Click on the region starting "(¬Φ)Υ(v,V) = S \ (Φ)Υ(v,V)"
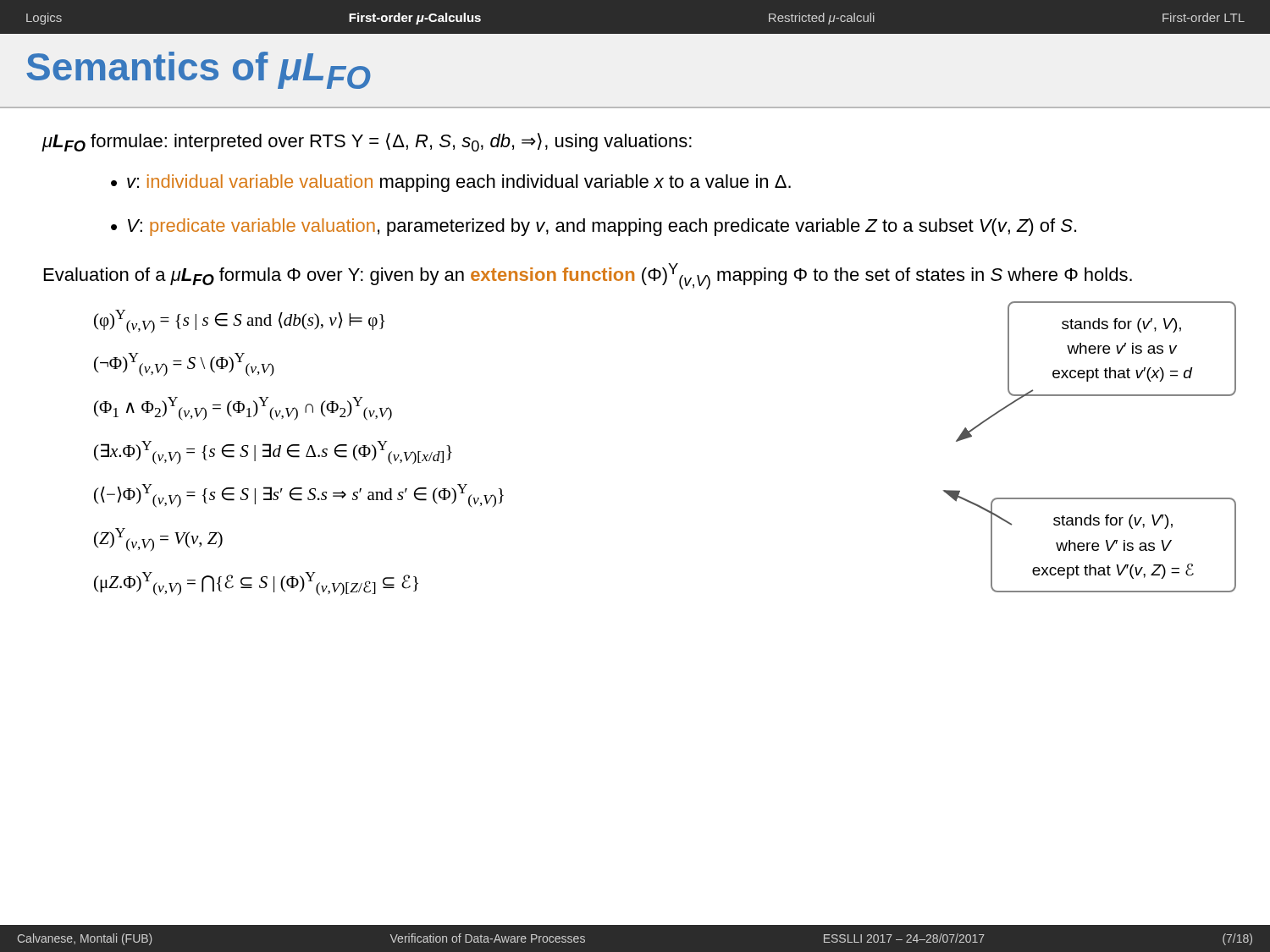The width and height of the screenshot is (1270, 952). pos(184,363)
